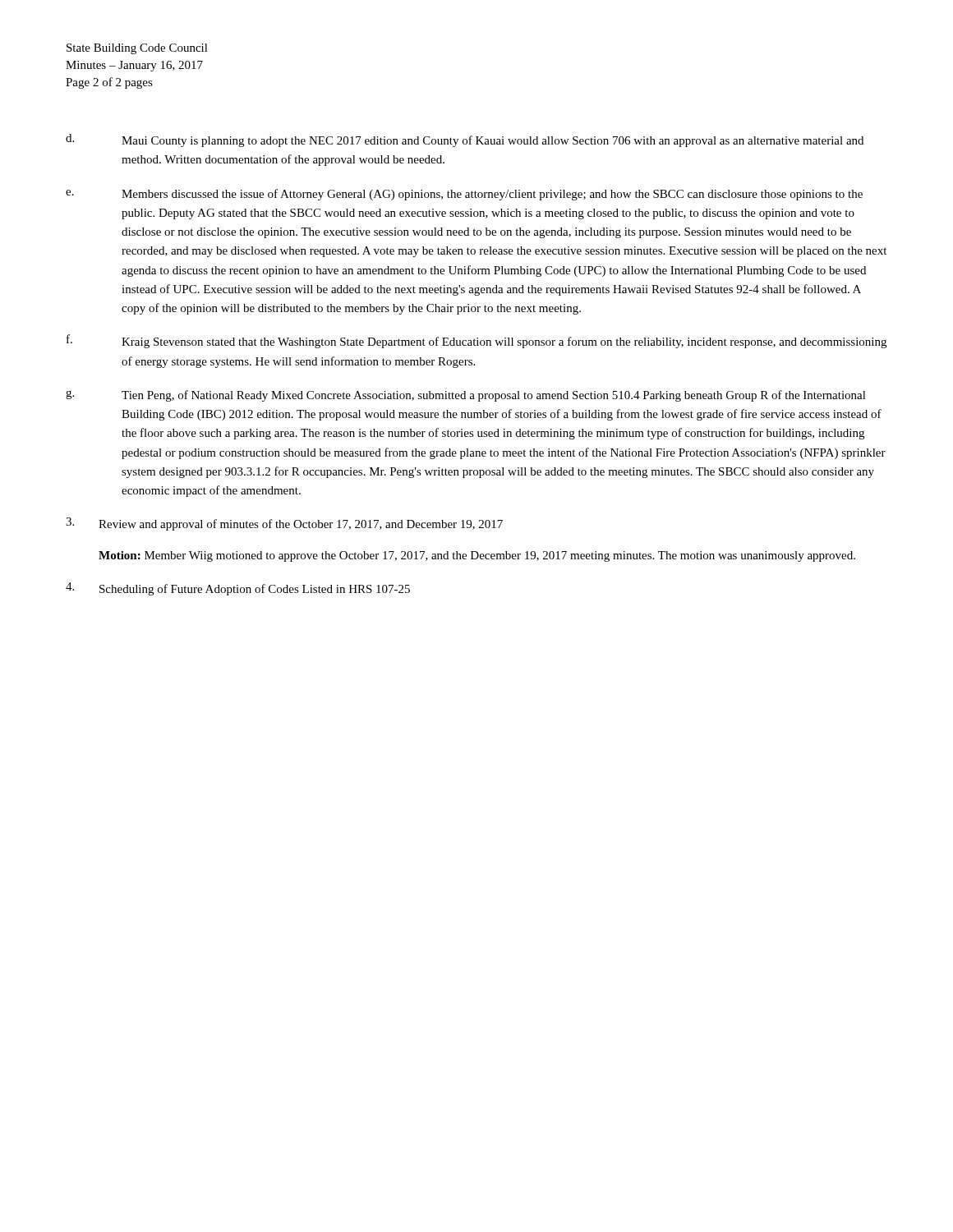Find the list item containing "f. Kraig Stevenson stated that the Washington"
953x1232 pixels.
tap(476, 352)
